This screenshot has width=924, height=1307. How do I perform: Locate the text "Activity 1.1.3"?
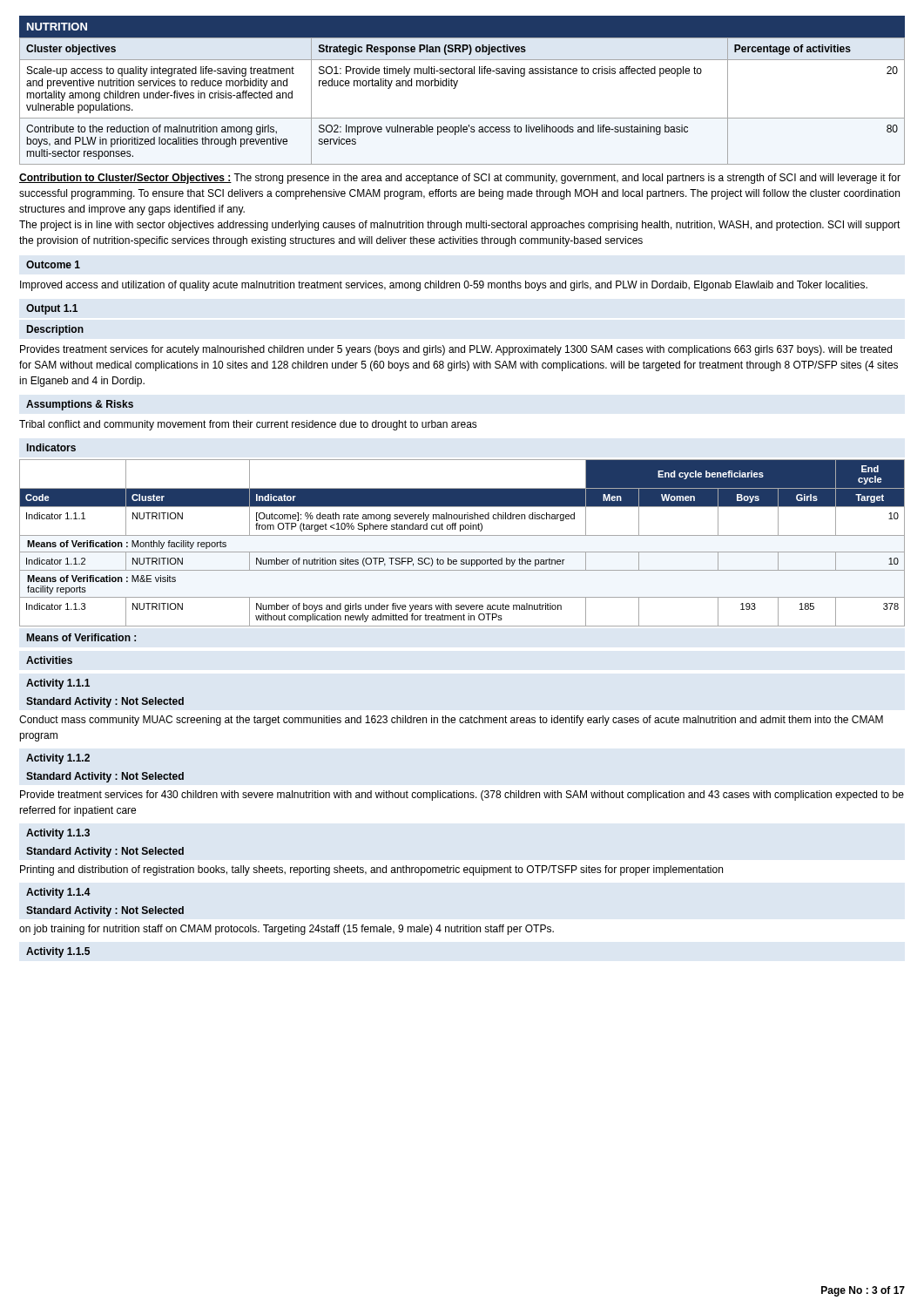coord(58,833)
